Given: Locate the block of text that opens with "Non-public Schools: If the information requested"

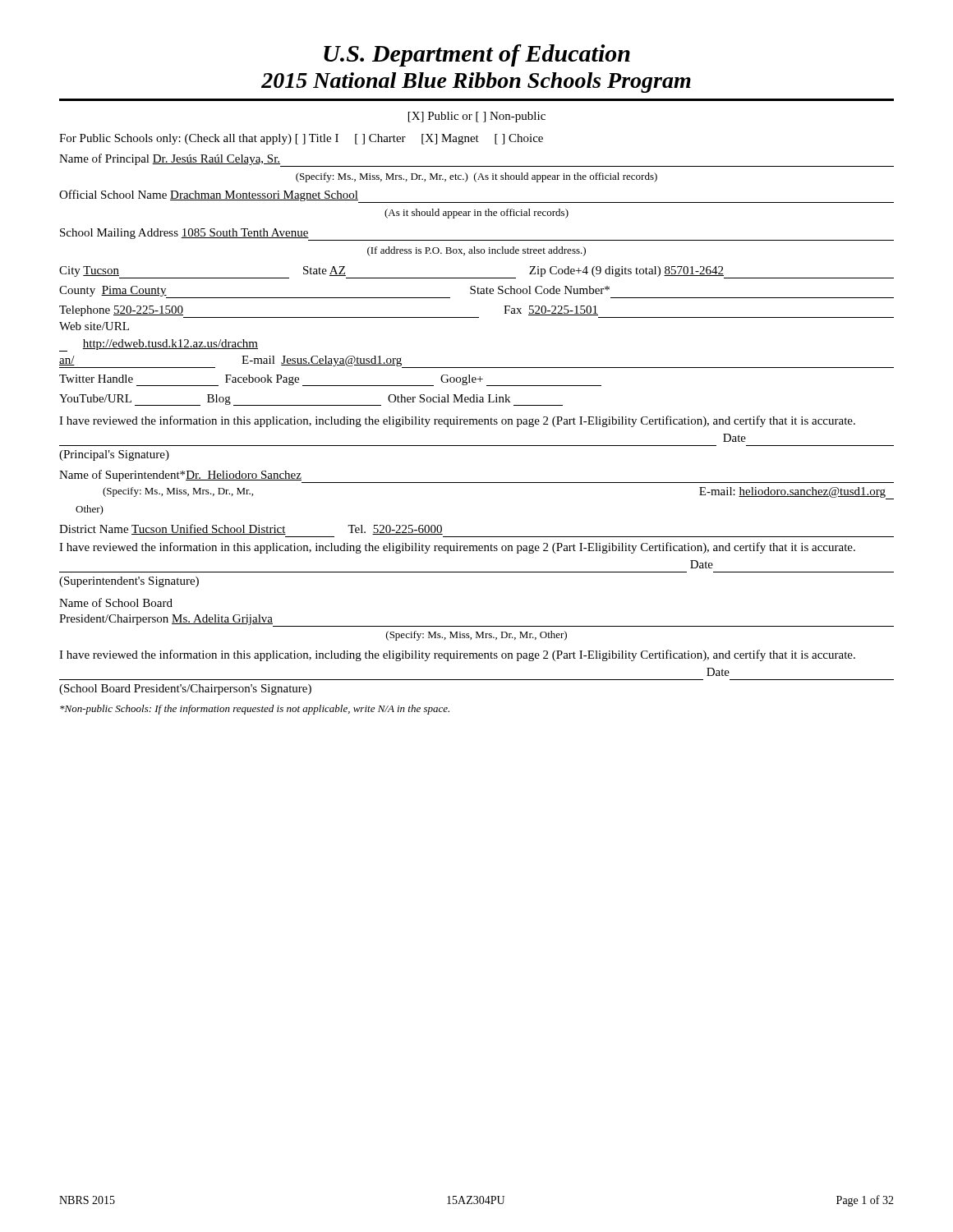Looking at the screenshot, I should coord(255,708).
